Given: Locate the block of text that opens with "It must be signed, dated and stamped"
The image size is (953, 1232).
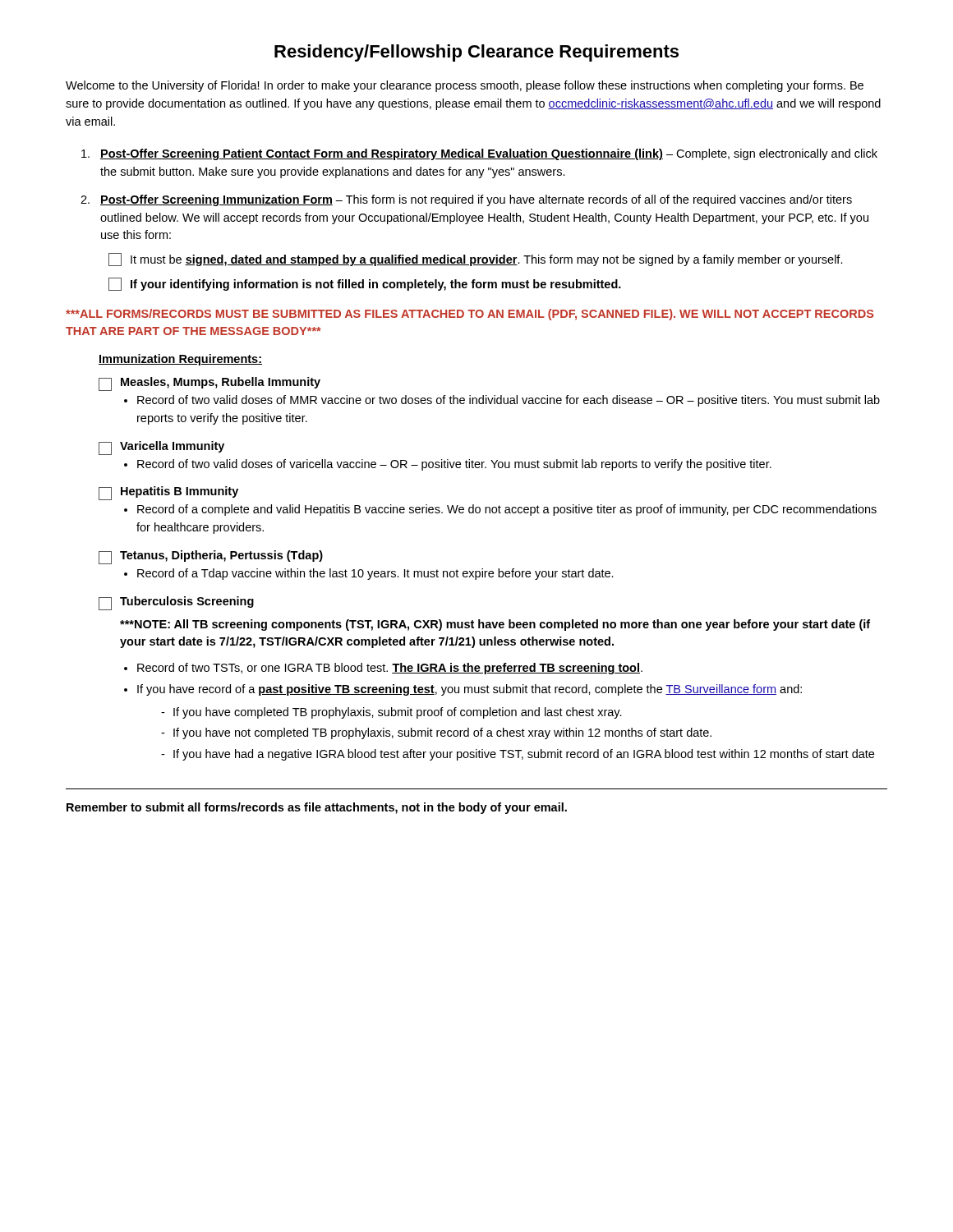Looking at the screenshot, I should 476,260.
